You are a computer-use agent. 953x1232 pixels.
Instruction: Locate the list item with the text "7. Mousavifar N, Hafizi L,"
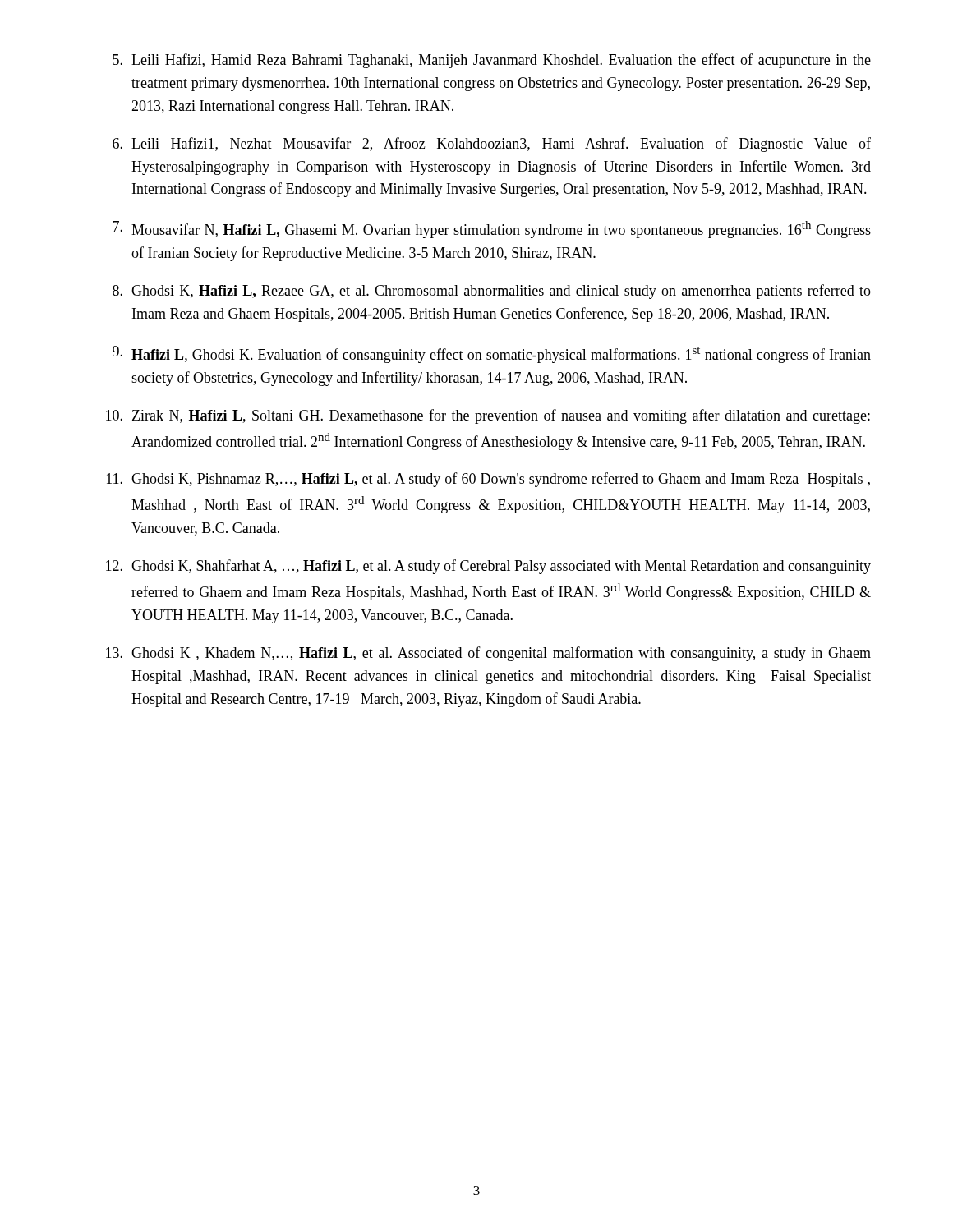click(476, 241)
